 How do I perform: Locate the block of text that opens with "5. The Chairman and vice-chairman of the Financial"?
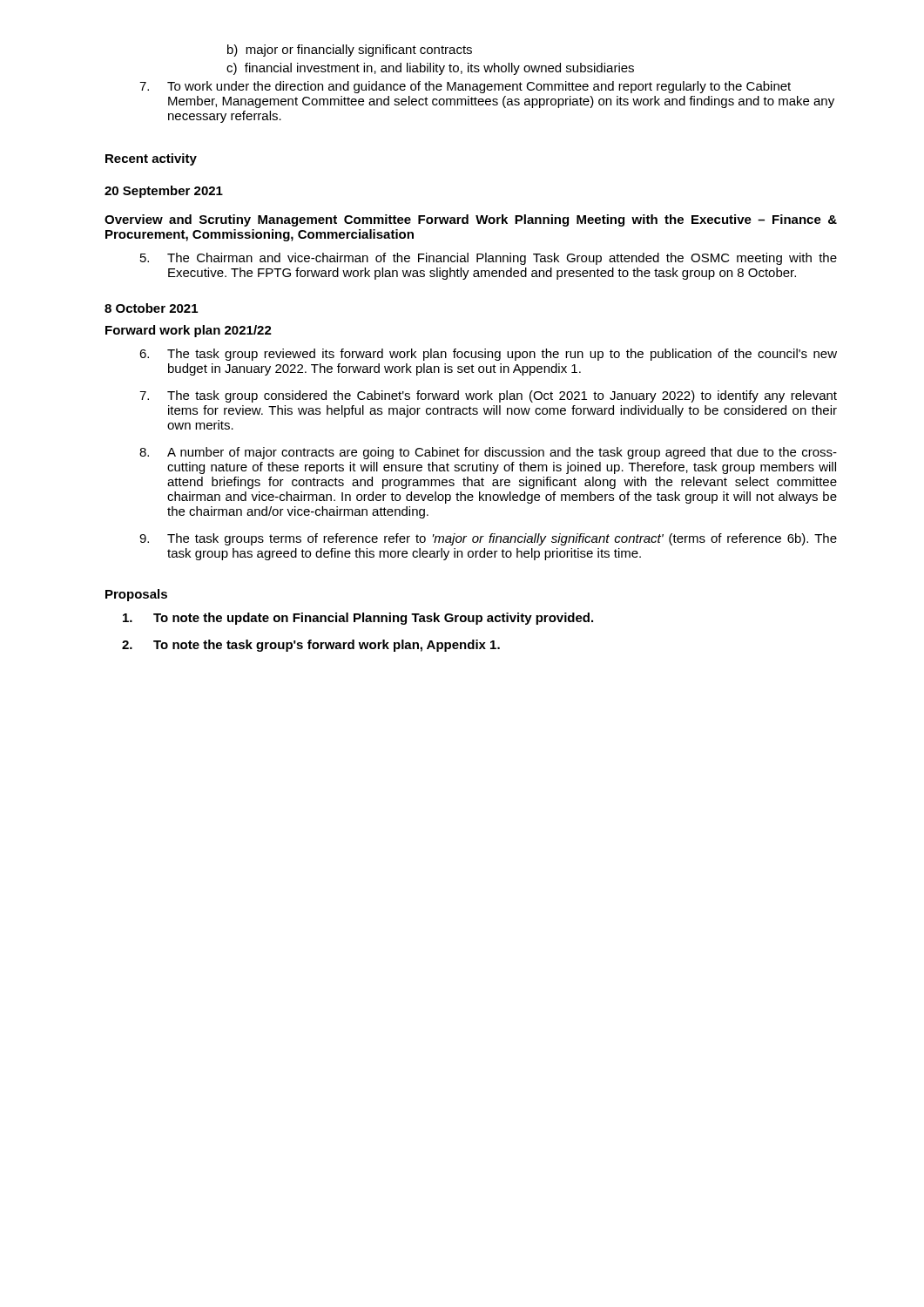pyautogui.click(x=488, y=265)
